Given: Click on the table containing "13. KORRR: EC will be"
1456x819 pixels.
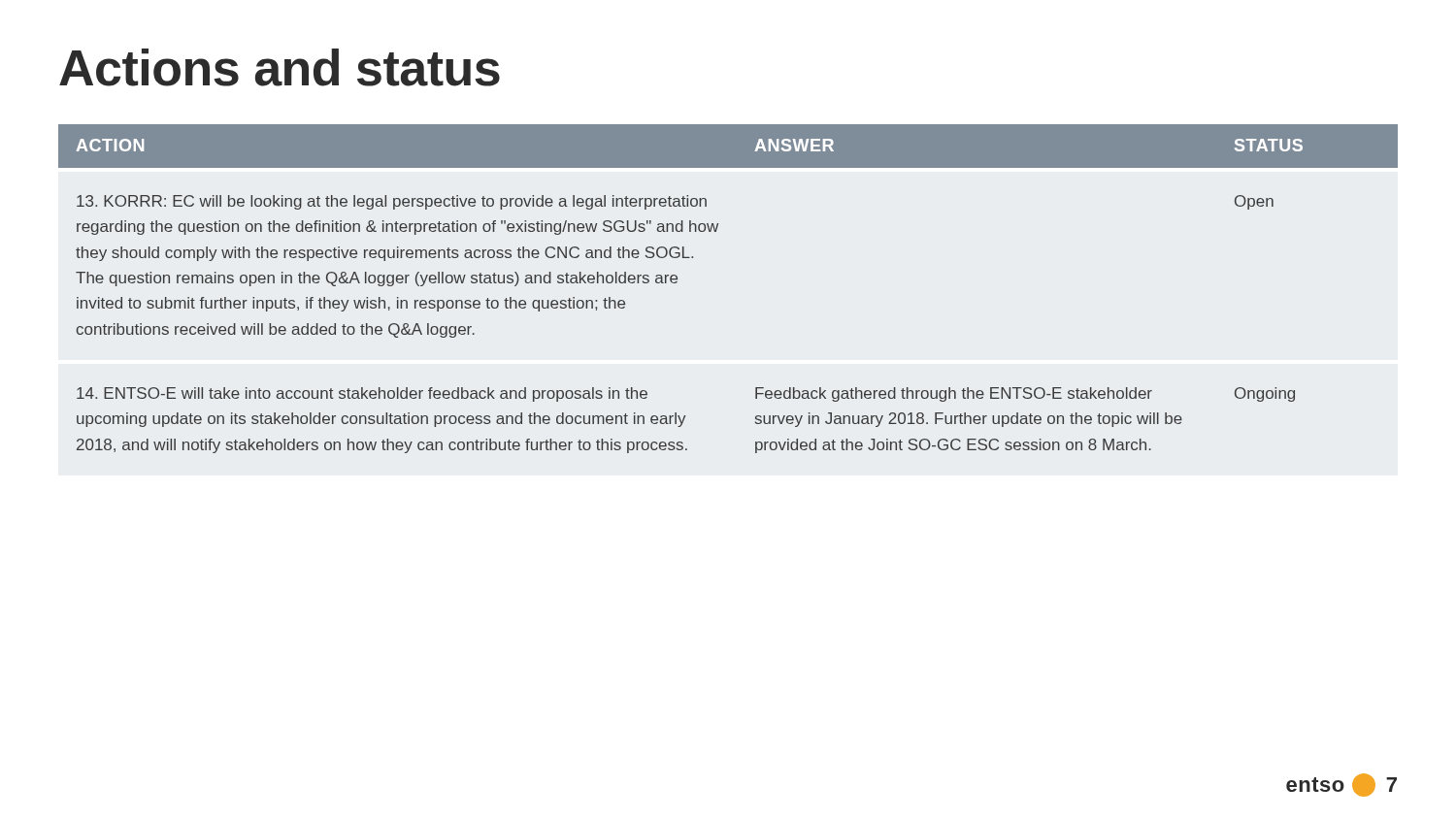Looking at the screenshot, I should (728, 300).
